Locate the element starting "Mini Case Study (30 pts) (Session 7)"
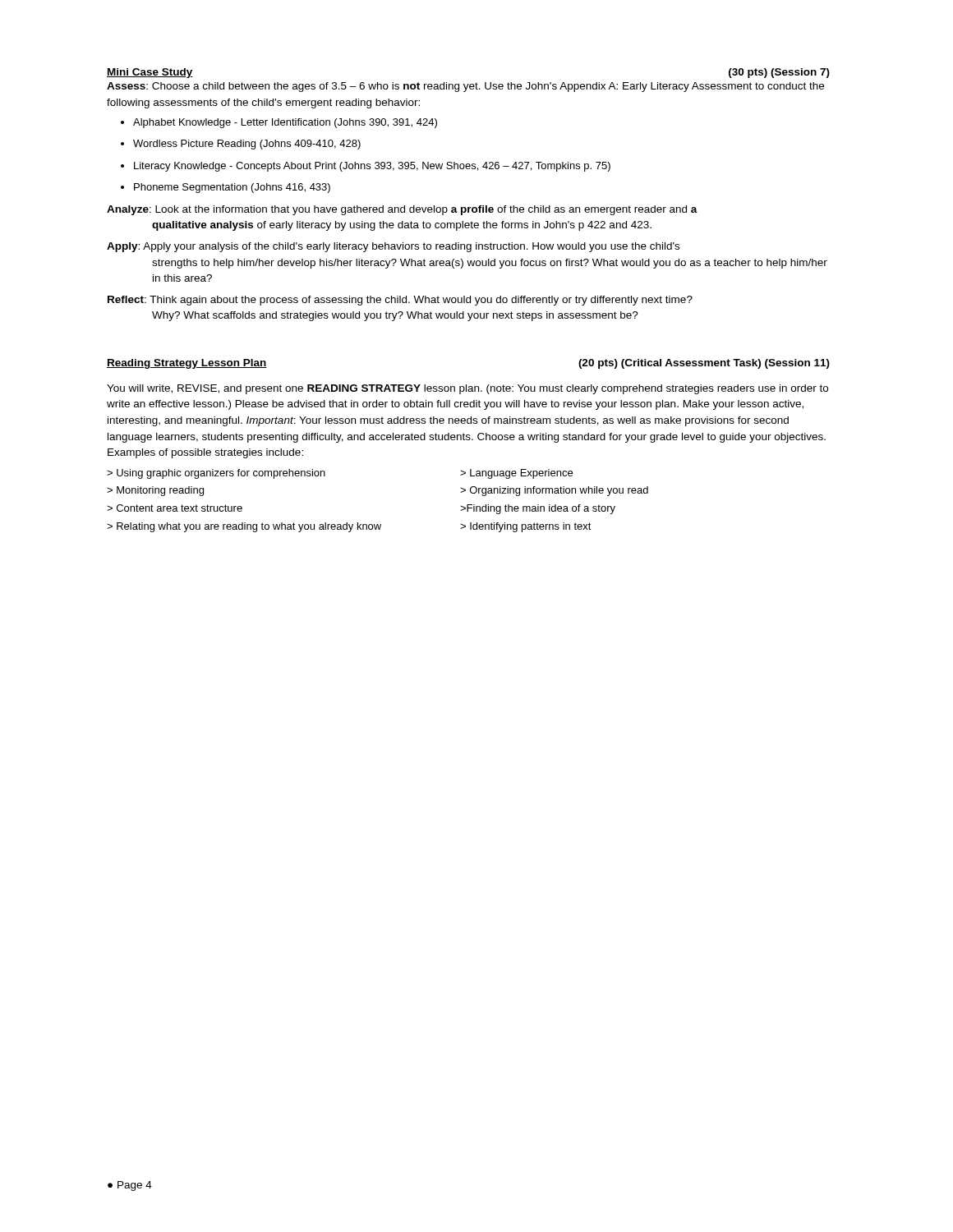The height and width of the screenshot is (1232, 953). [468, 72]
